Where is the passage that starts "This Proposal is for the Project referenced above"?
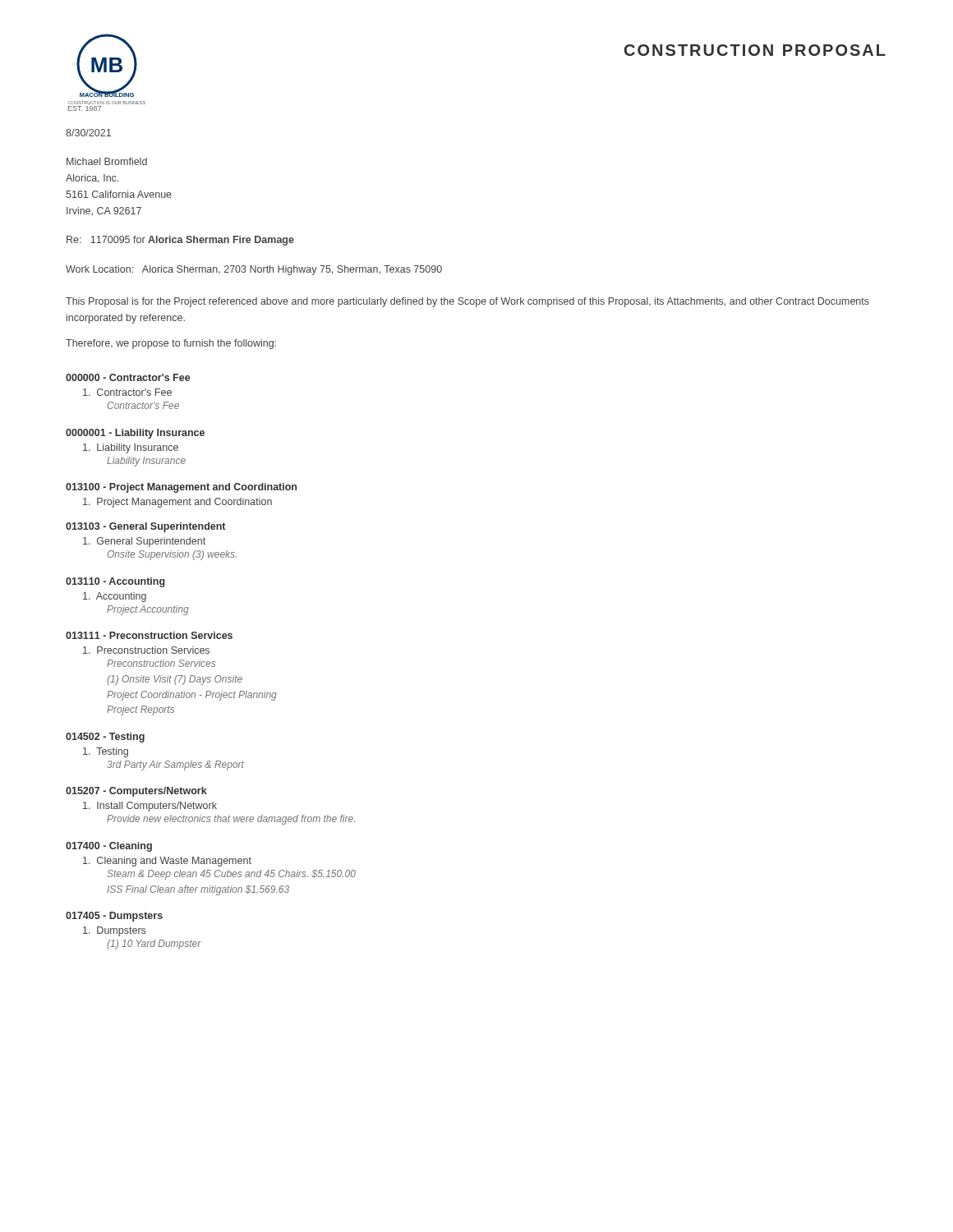The image size is (953, 1232). [467, 310]
